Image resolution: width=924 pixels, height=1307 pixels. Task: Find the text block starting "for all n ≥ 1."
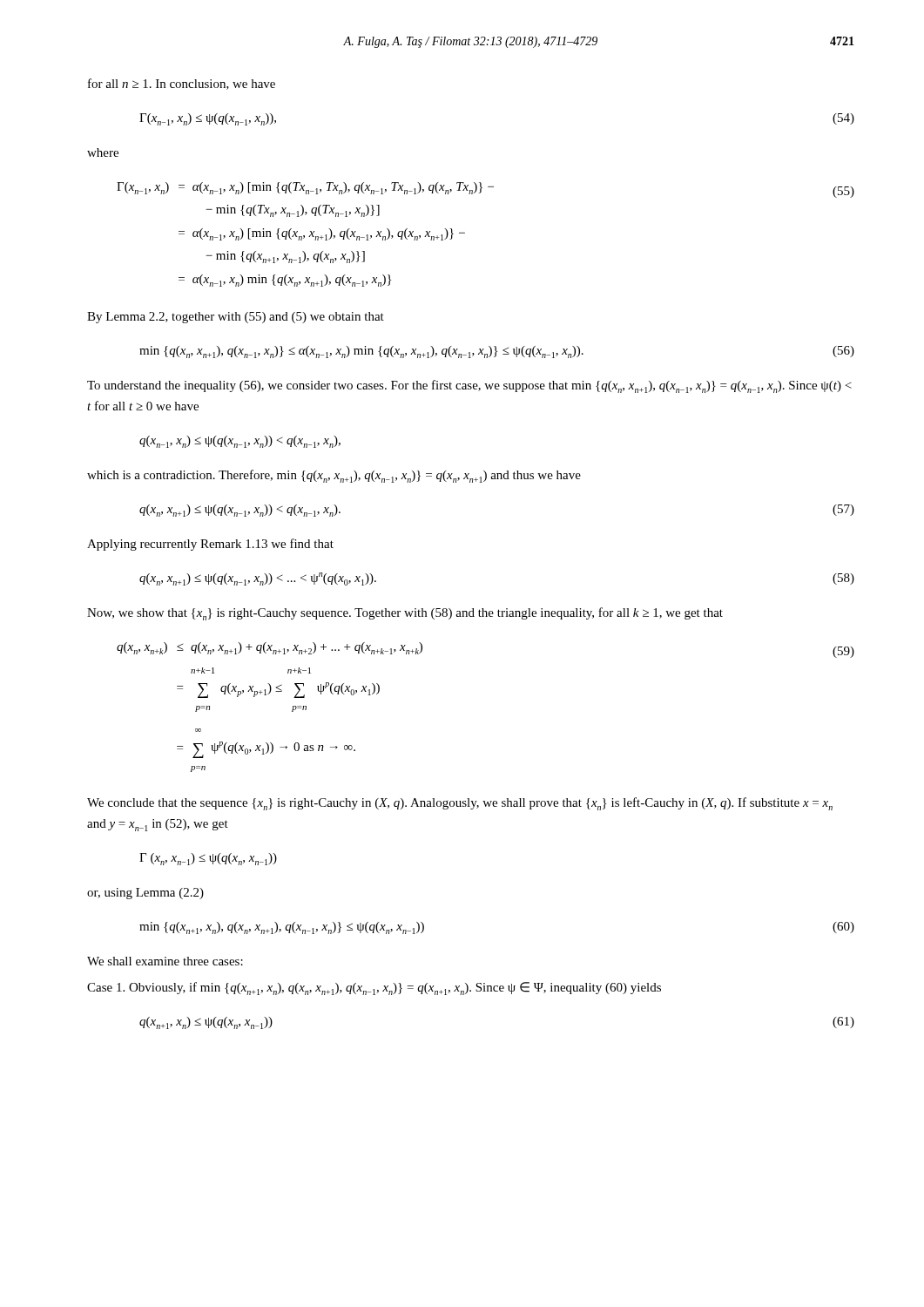[x=181, y=84]
